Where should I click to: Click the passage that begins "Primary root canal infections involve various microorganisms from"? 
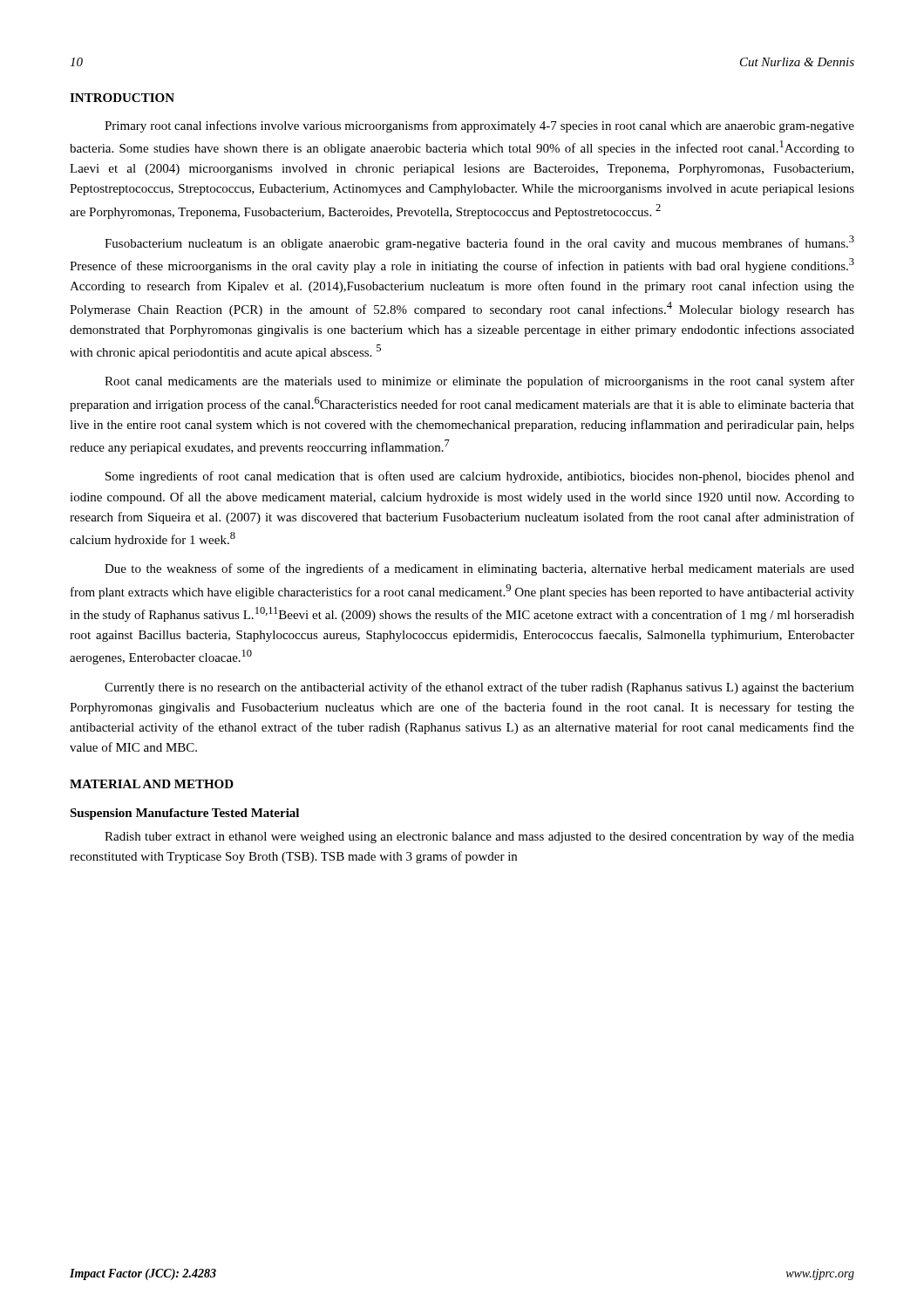pyautogui.click(x=462, y=168)
